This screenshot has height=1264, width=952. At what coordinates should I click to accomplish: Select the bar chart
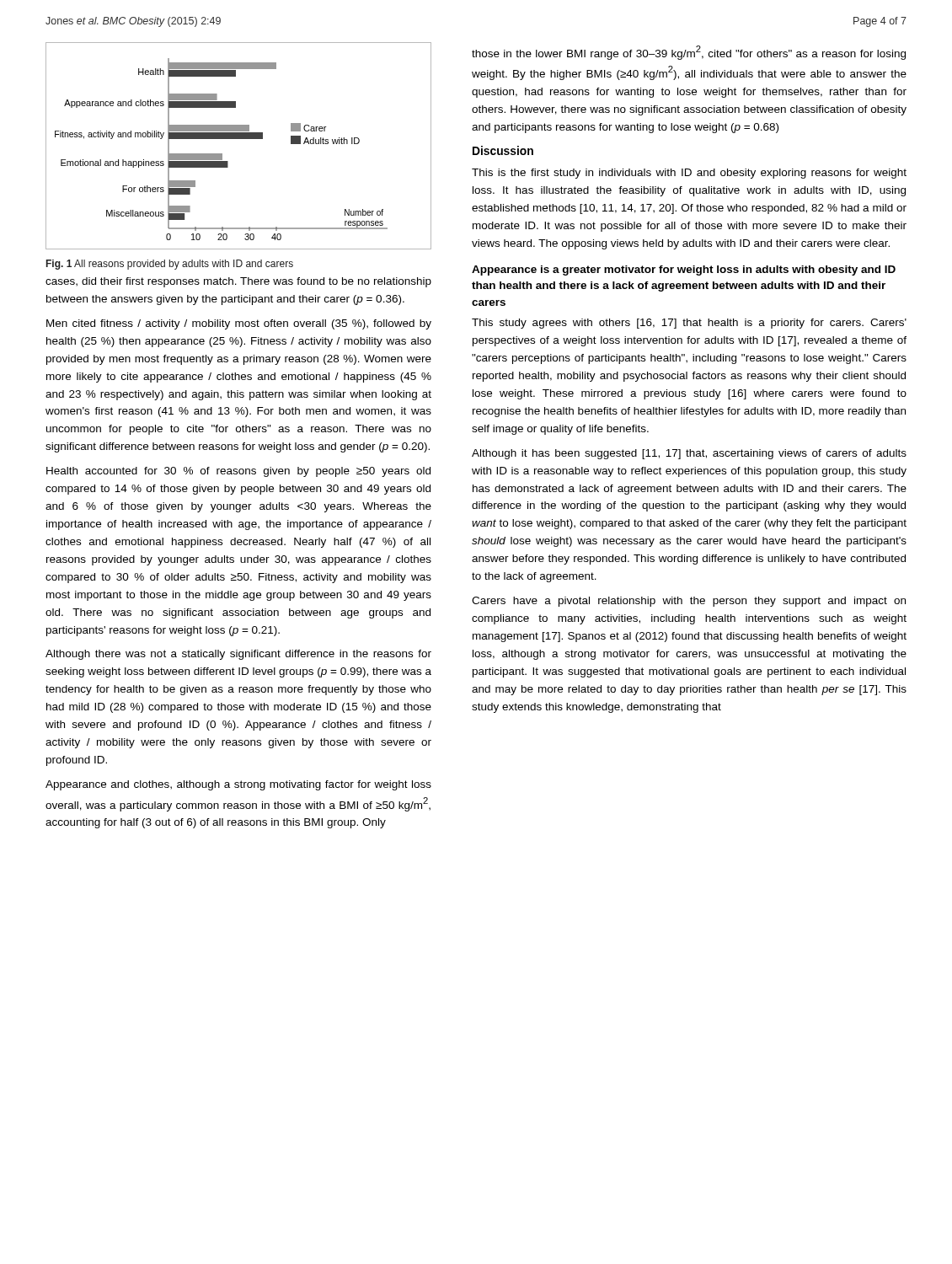[238, 156]
